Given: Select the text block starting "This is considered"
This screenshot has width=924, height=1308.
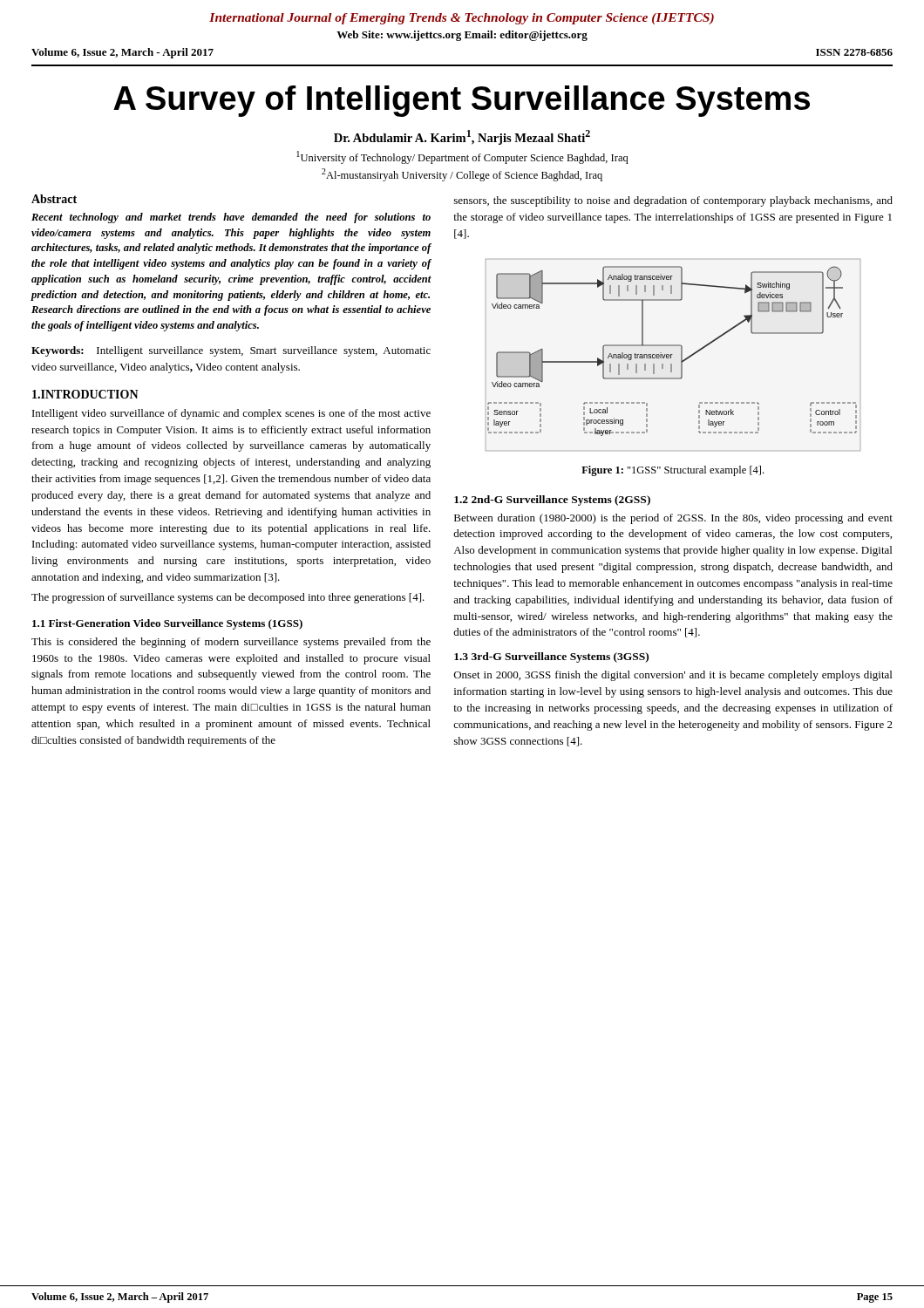Looking at the screenshot, I should point(231,690).
